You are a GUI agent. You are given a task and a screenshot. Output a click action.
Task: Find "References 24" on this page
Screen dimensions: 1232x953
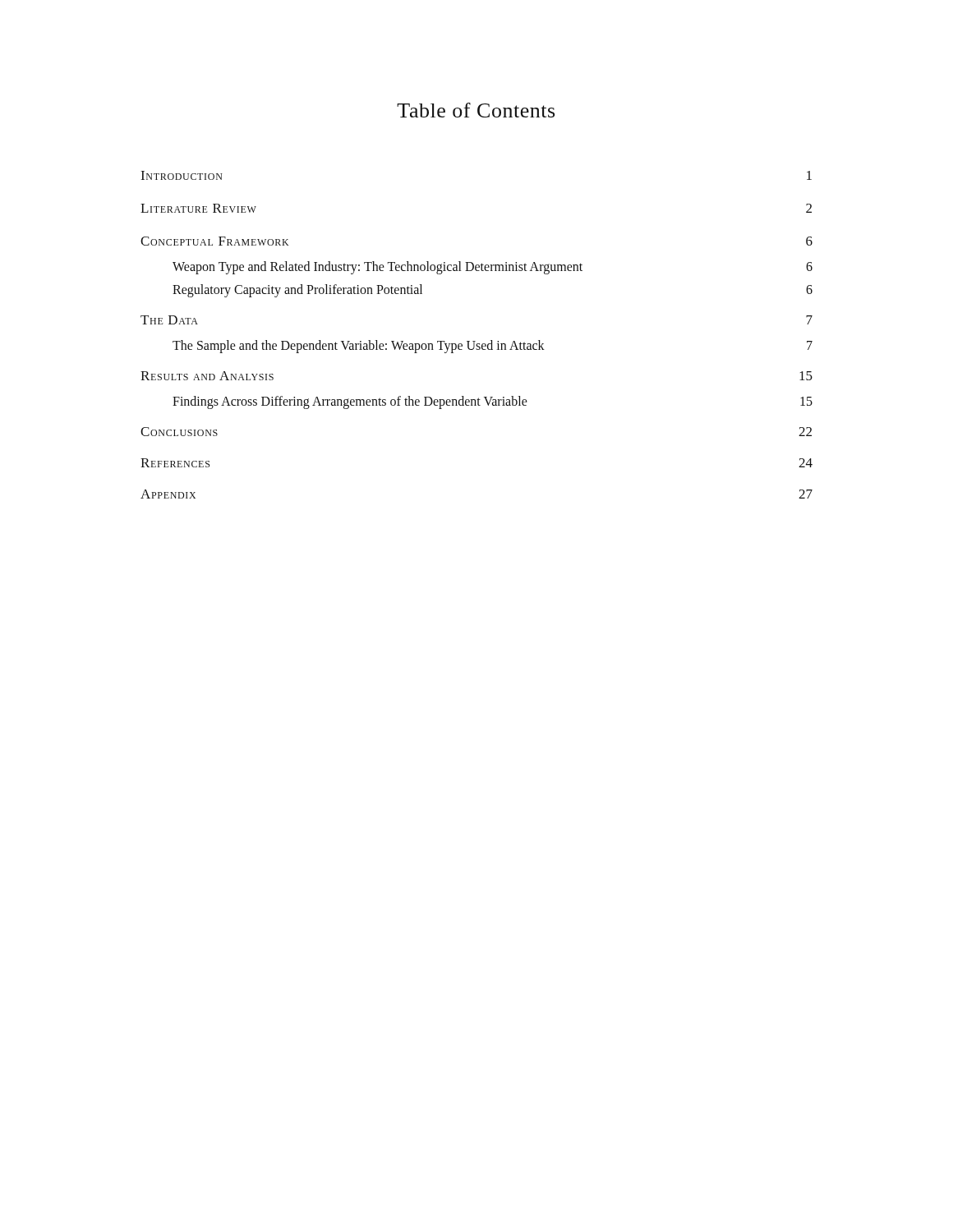[x=174, y=462]
